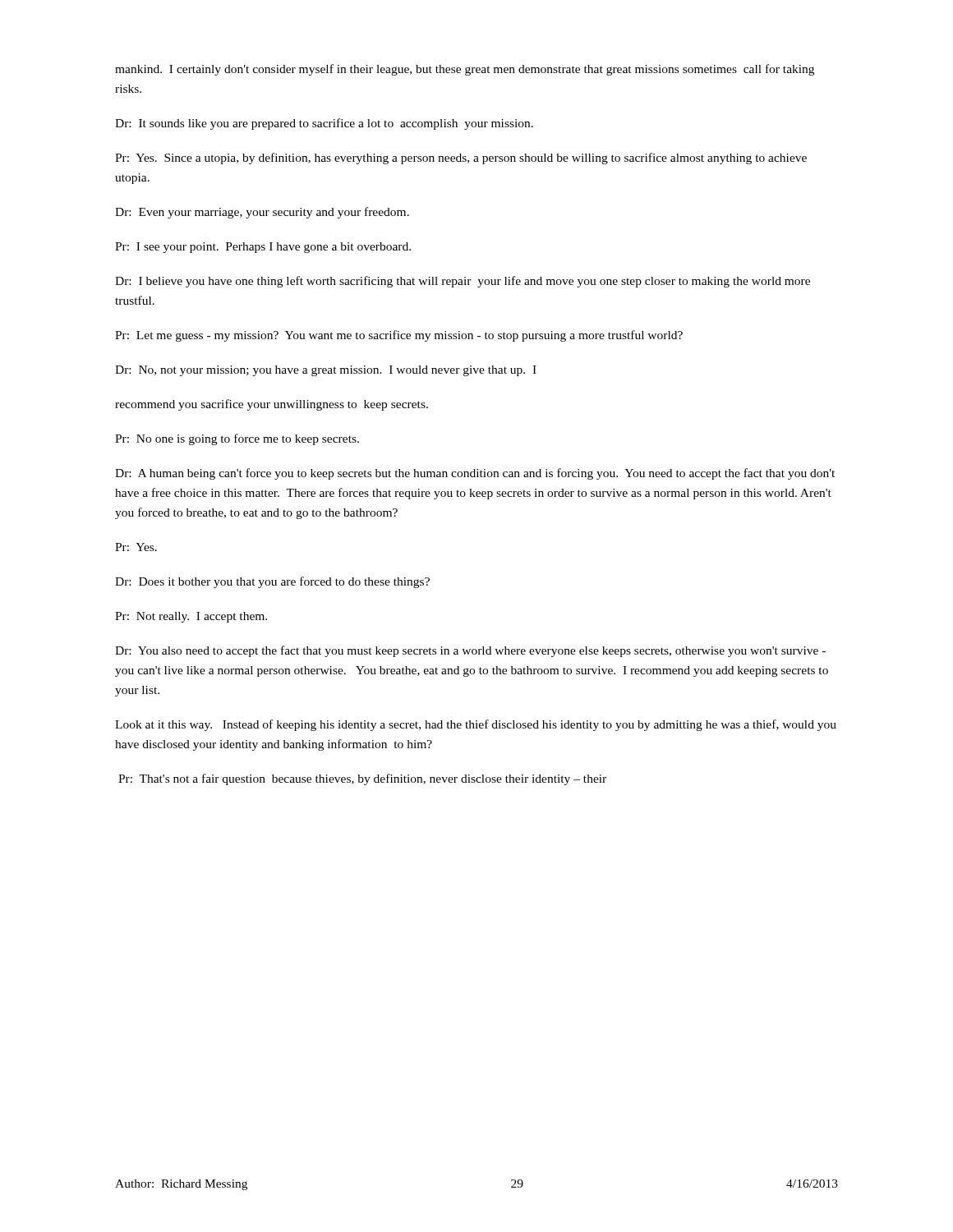Find the text block that says "mankind. I certainly don't"
This screenshot has height=1232, width=953.
click(x=465, y=78)
